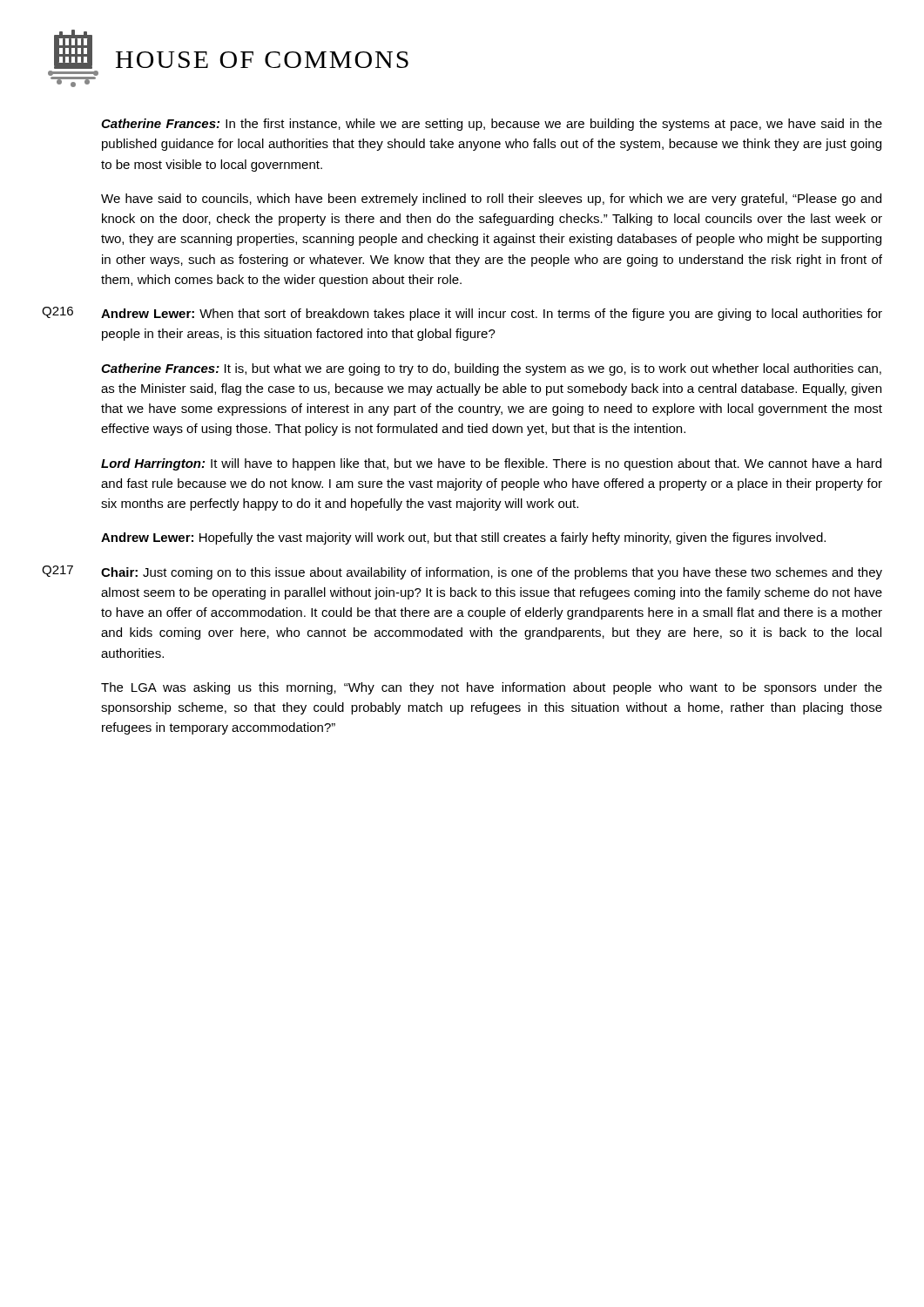
Task: Click the passage that begins "Lord Harrington: It will have to happen like"
Action: (492, 483)
